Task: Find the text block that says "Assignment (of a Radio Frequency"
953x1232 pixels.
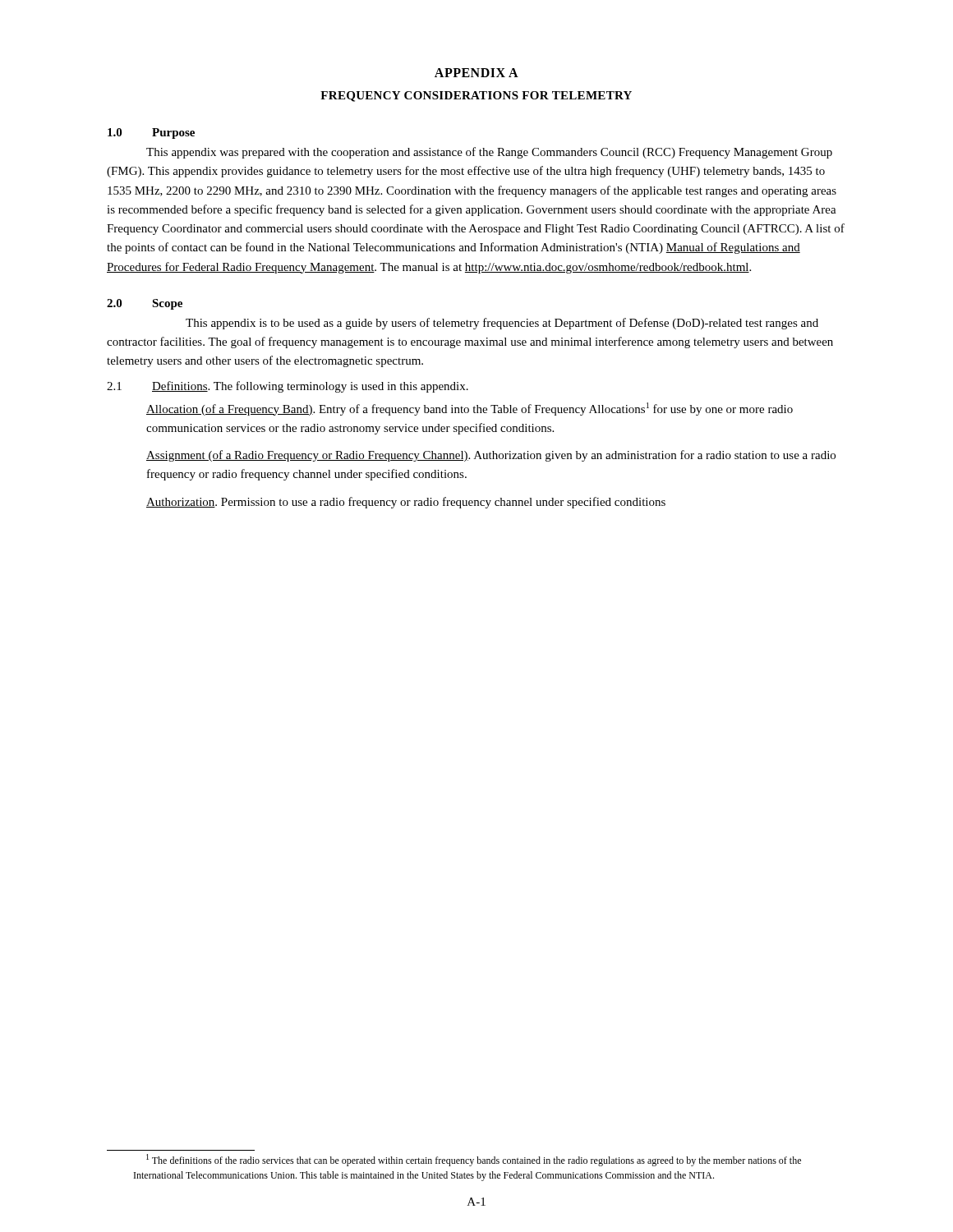Action: pos(491,465)
